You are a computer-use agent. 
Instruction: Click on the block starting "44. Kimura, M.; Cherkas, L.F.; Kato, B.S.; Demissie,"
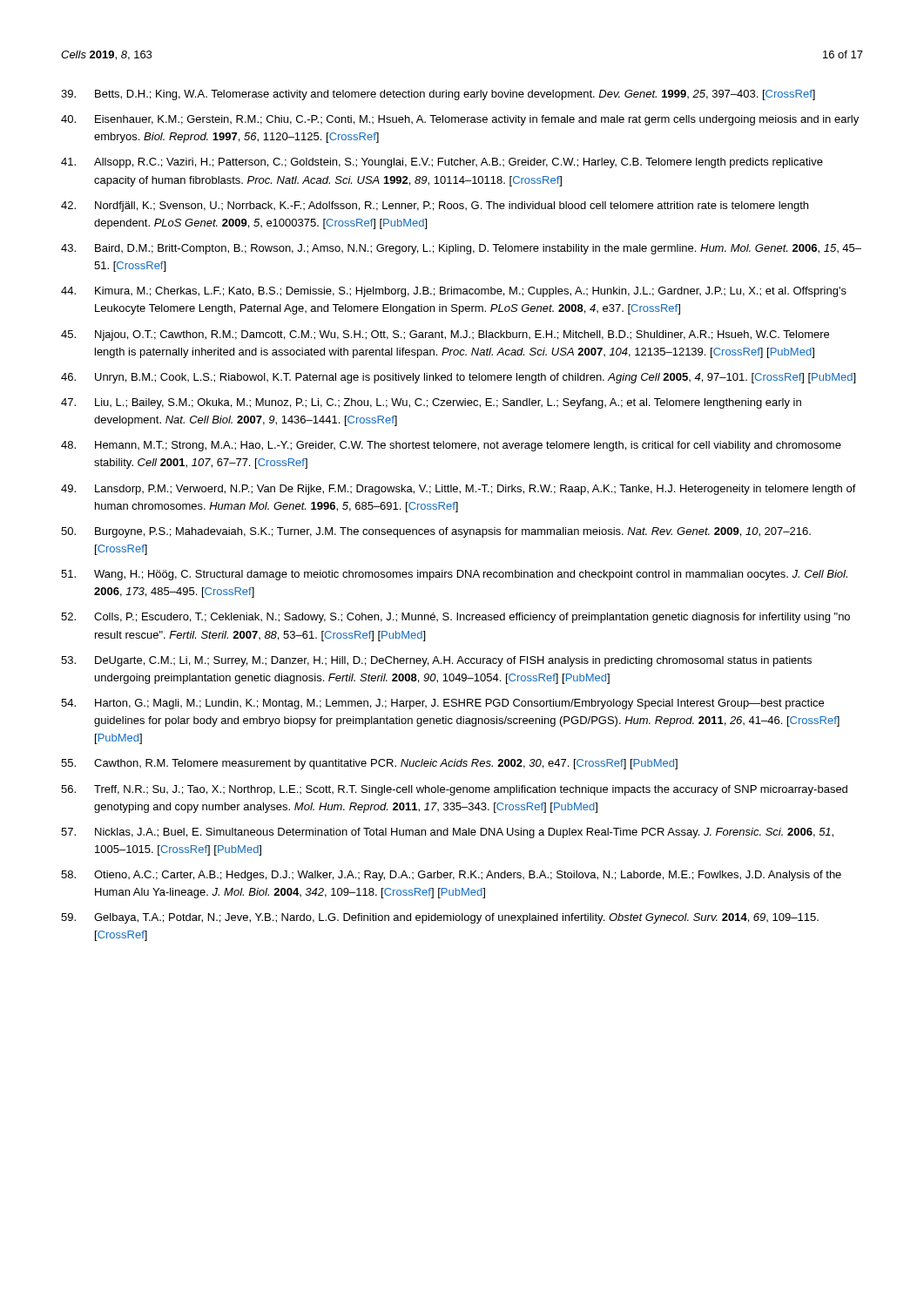[462, 300]
